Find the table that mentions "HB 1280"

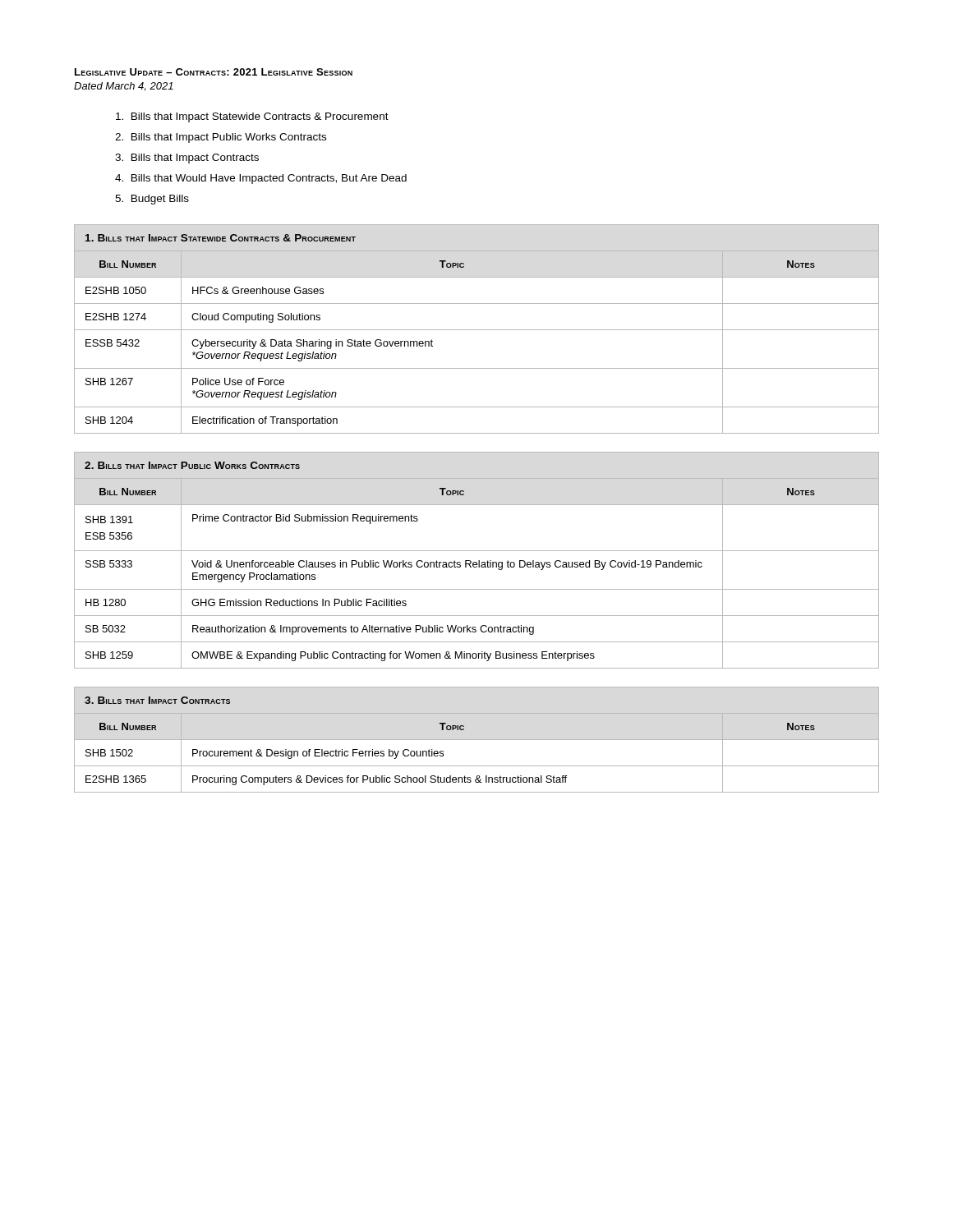click(x=476, y=560)
